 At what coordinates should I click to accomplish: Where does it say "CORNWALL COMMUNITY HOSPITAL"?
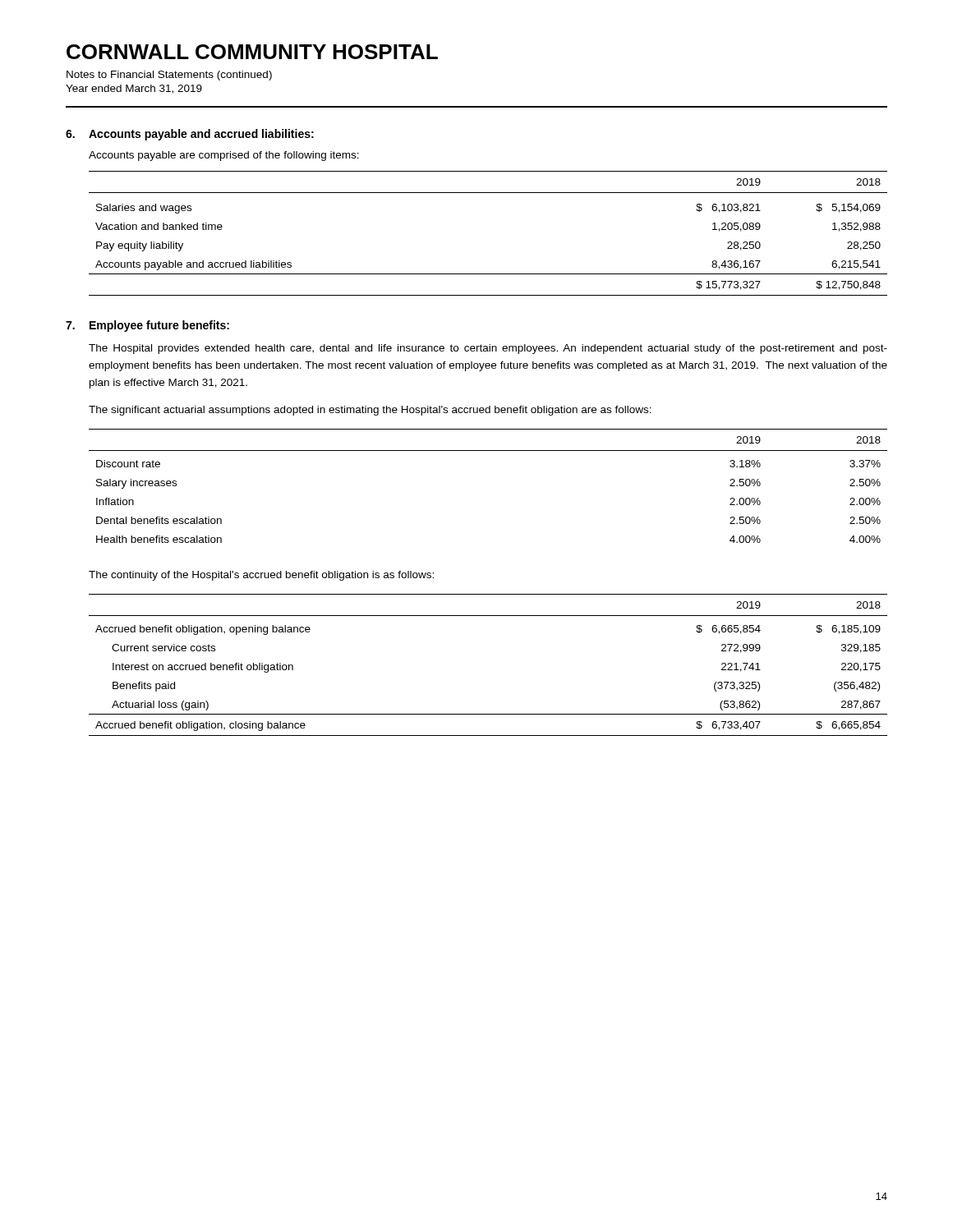252,52
